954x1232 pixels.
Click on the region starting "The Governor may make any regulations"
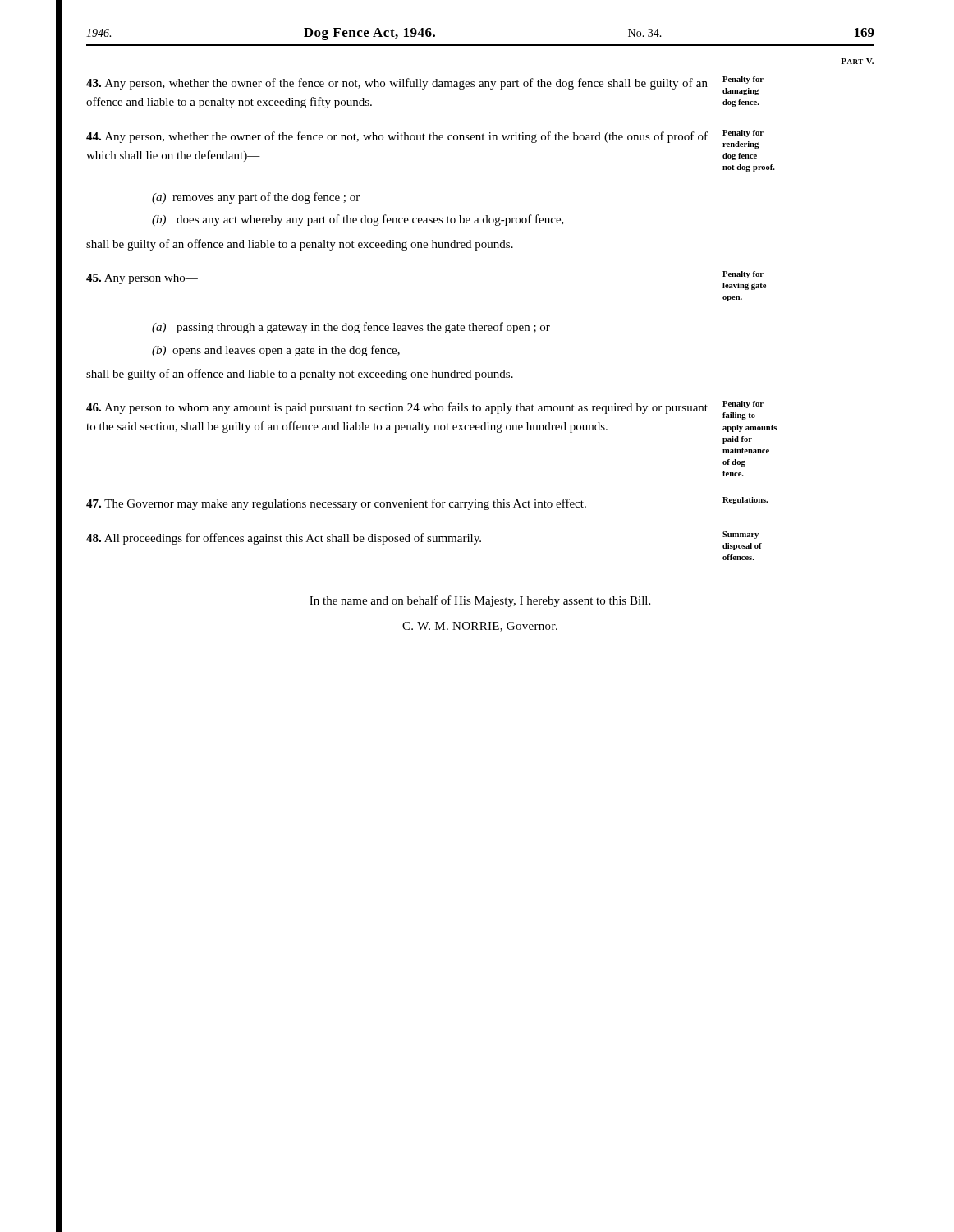click(x=480, y=504)
